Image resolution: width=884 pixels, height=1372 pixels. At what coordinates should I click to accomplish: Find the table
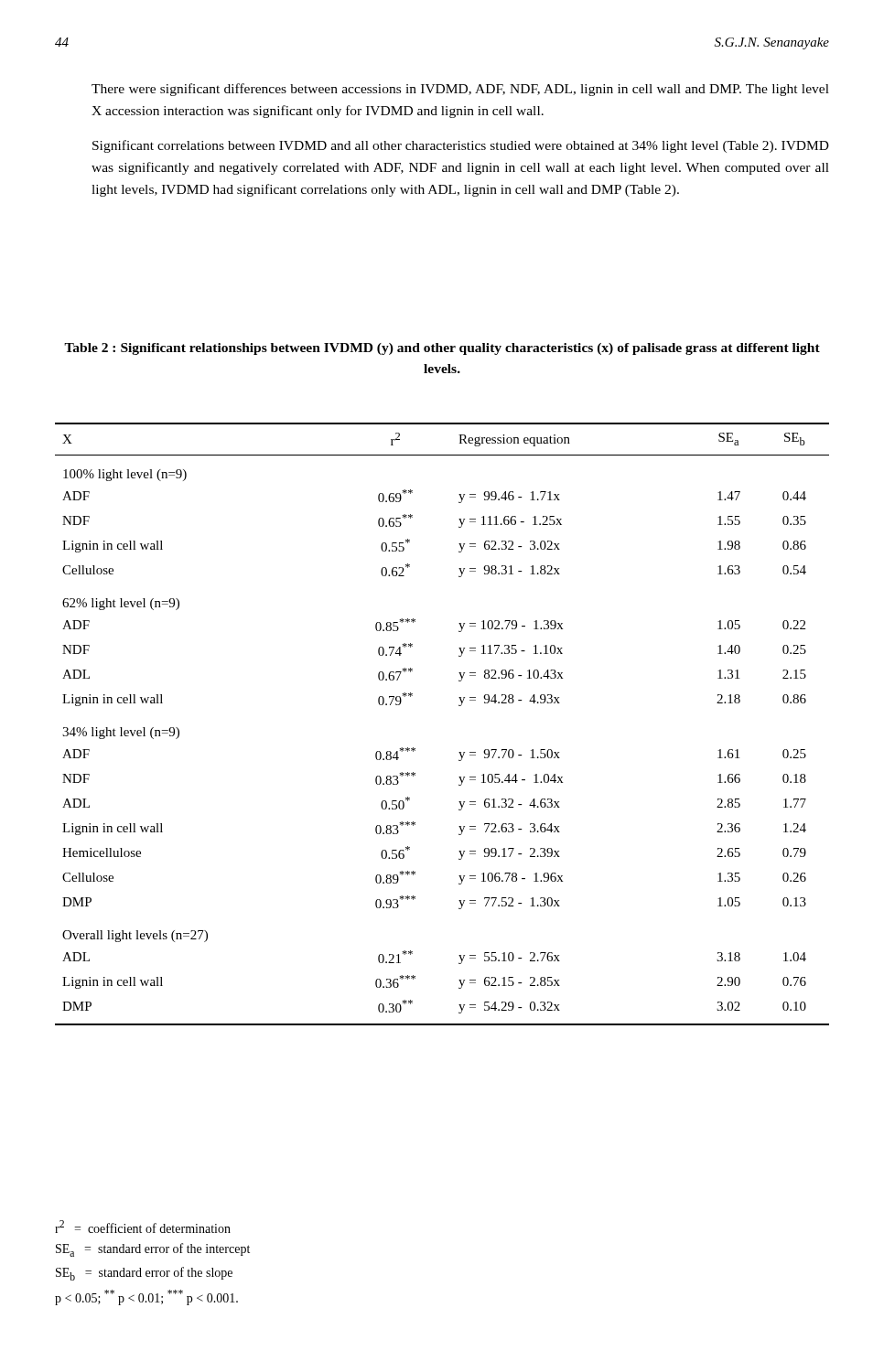[442, 724]
